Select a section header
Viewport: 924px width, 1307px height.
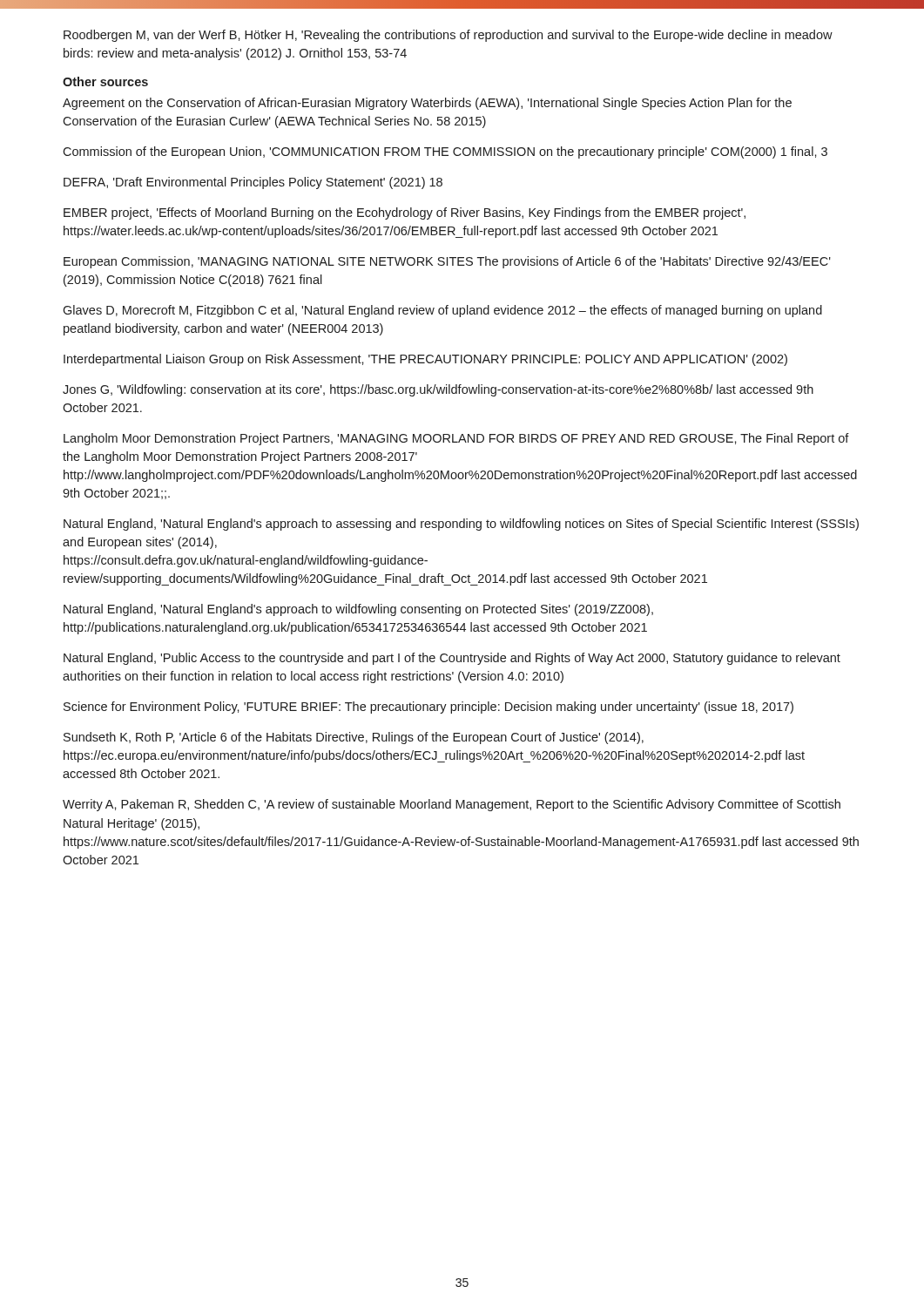106,82
